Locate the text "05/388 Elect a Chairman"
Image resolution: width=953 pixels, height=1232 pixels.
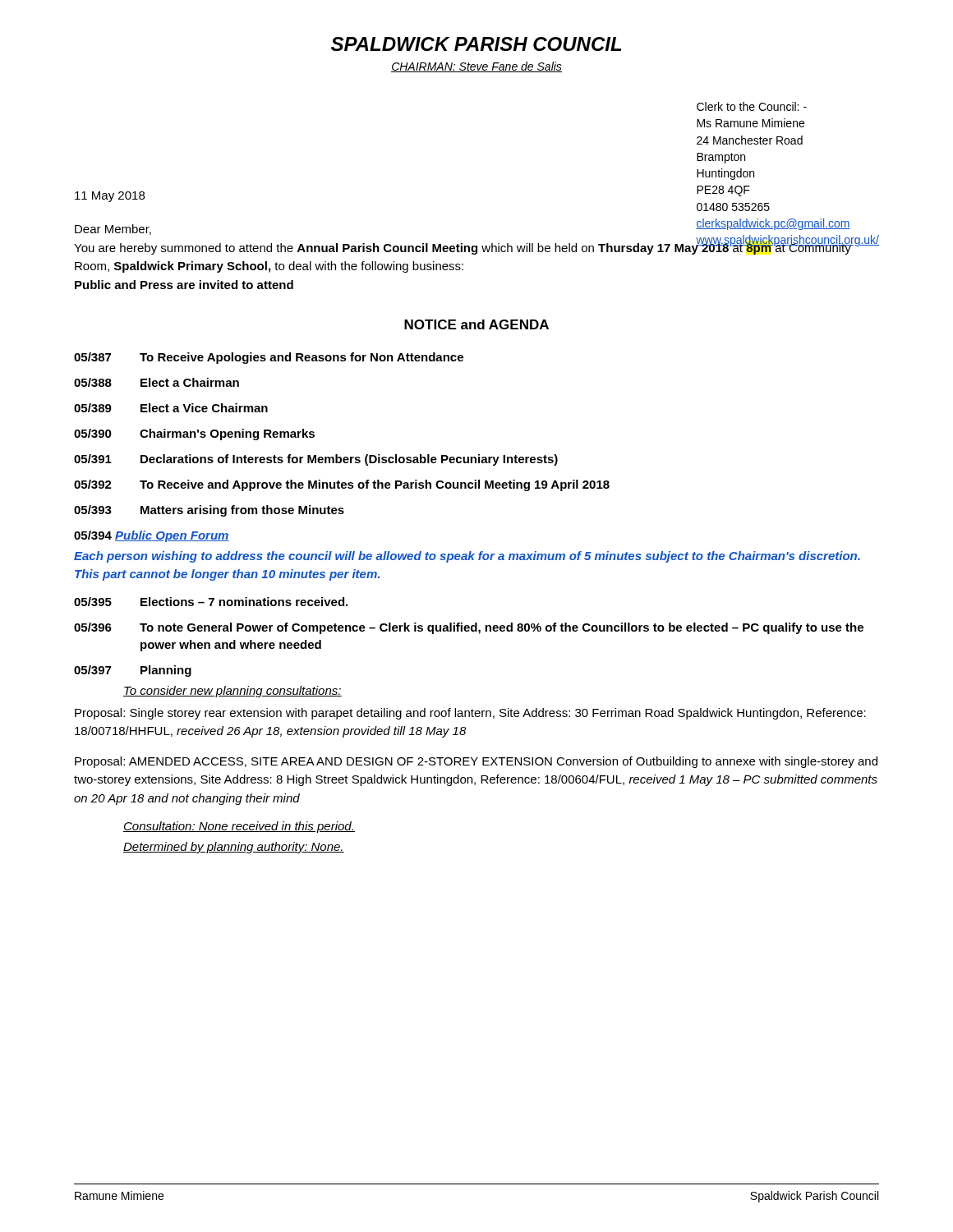point(157,382)
